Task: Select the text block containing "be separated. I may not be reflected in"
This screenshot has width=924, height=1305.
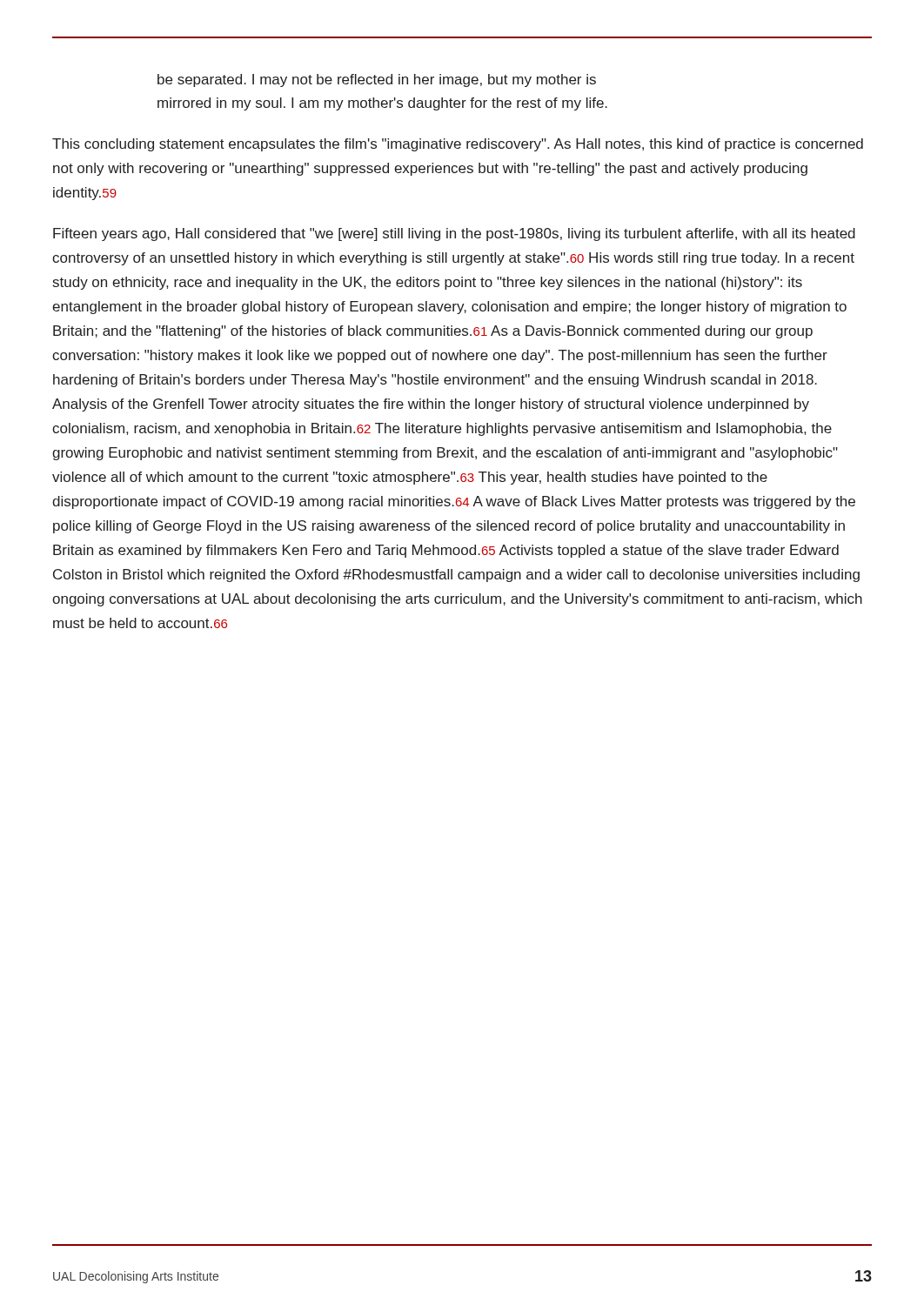Action: [x=382, y=91]
